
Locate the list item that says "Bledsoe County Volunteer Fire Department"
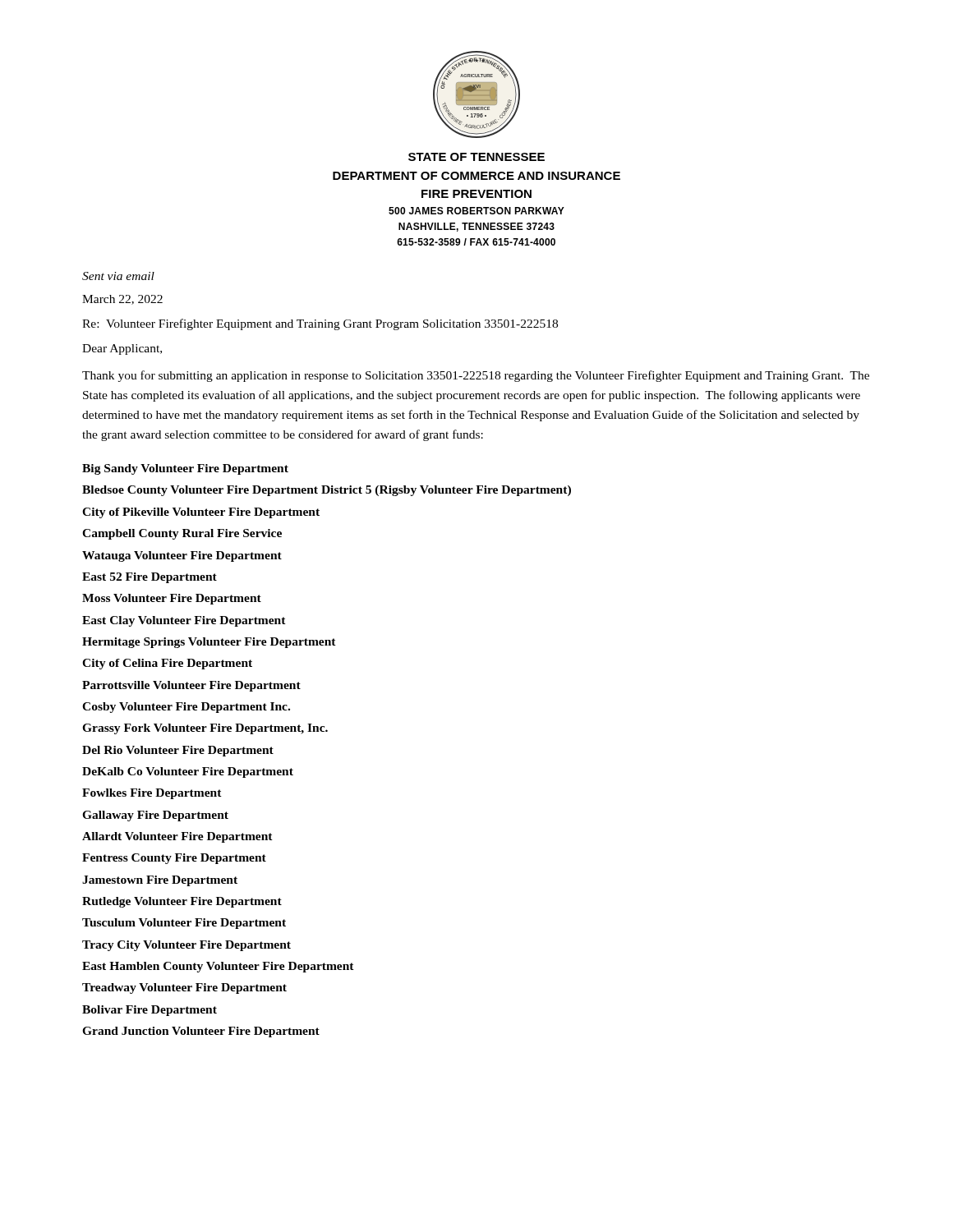[x=327, y=489]
